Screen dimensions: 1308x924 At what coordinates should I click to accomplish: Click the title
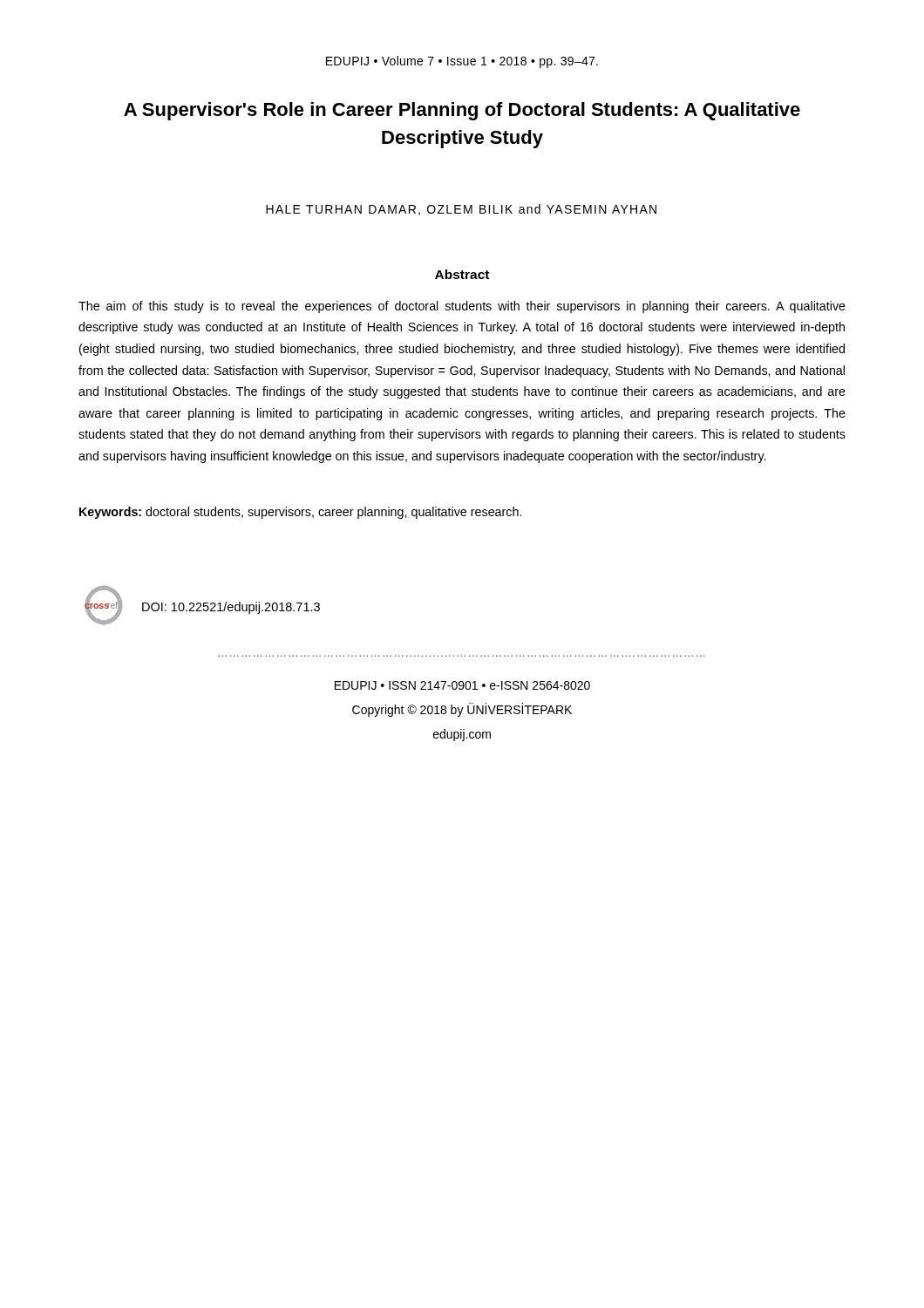(462, 123)
